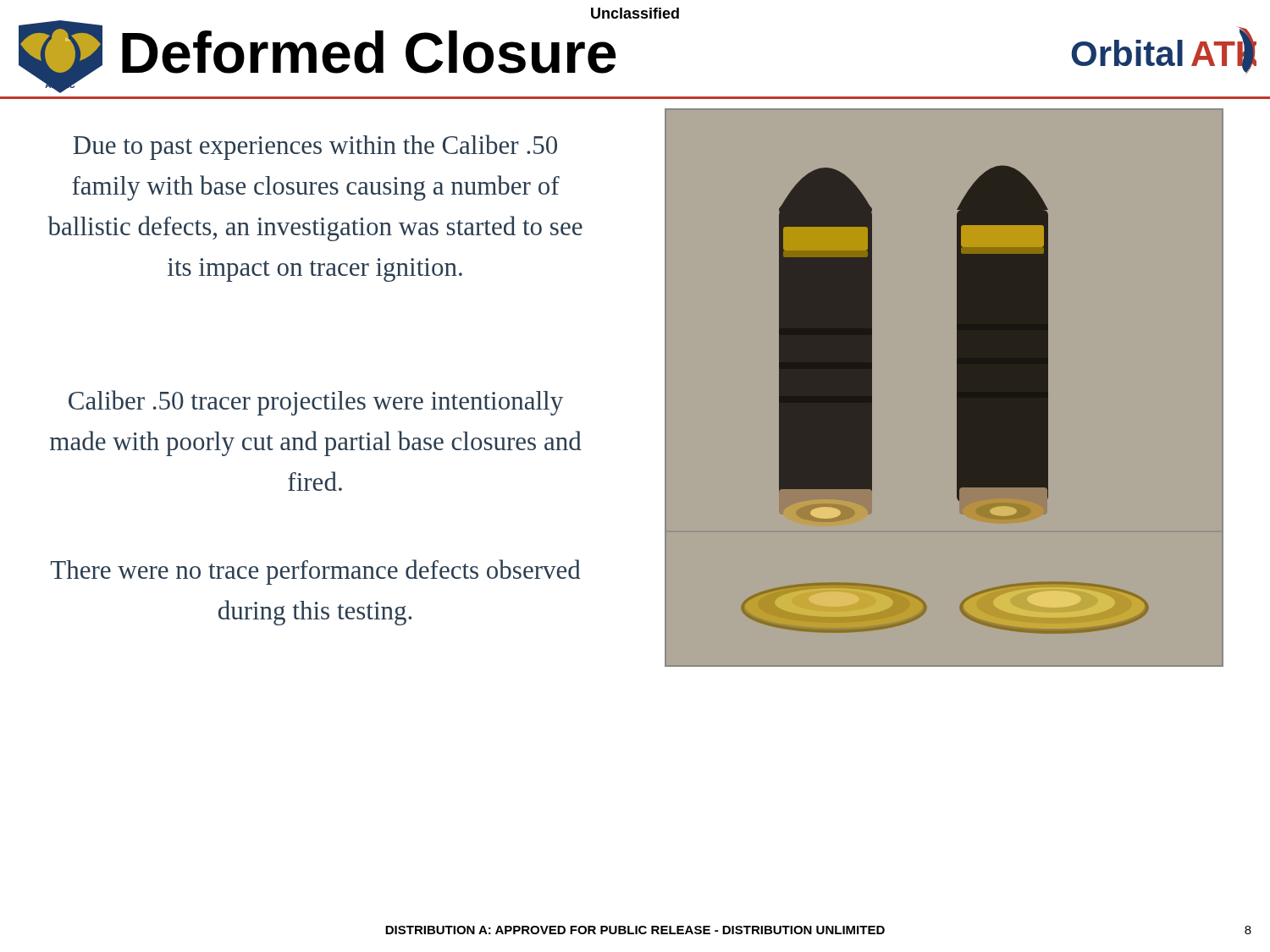Point to the block beginning "Due to past experiences within the"
1270x952 pixels.
coord(315,206)
